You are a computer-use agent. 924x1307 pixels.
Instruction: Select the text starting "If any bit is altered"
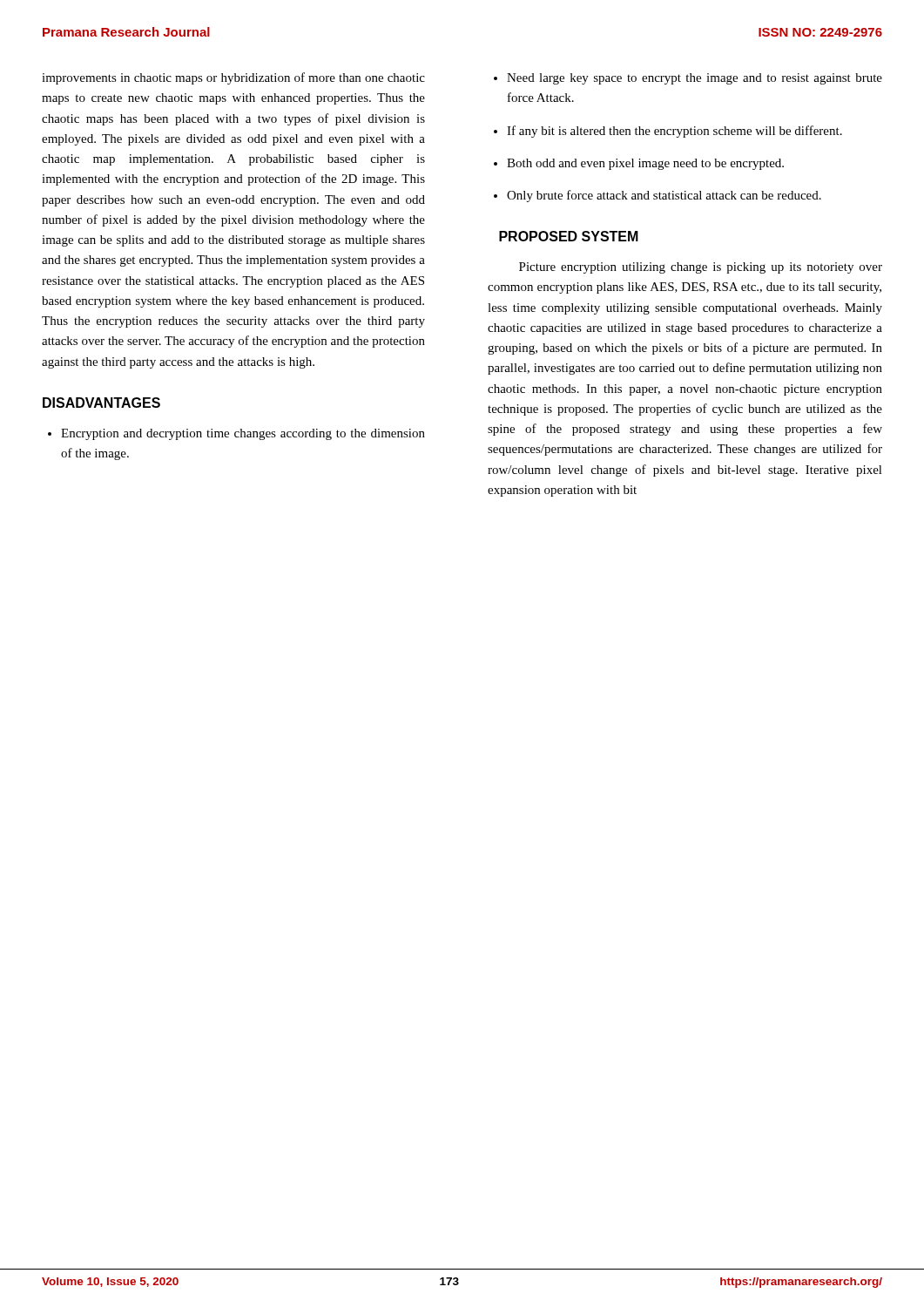[675, 130]
